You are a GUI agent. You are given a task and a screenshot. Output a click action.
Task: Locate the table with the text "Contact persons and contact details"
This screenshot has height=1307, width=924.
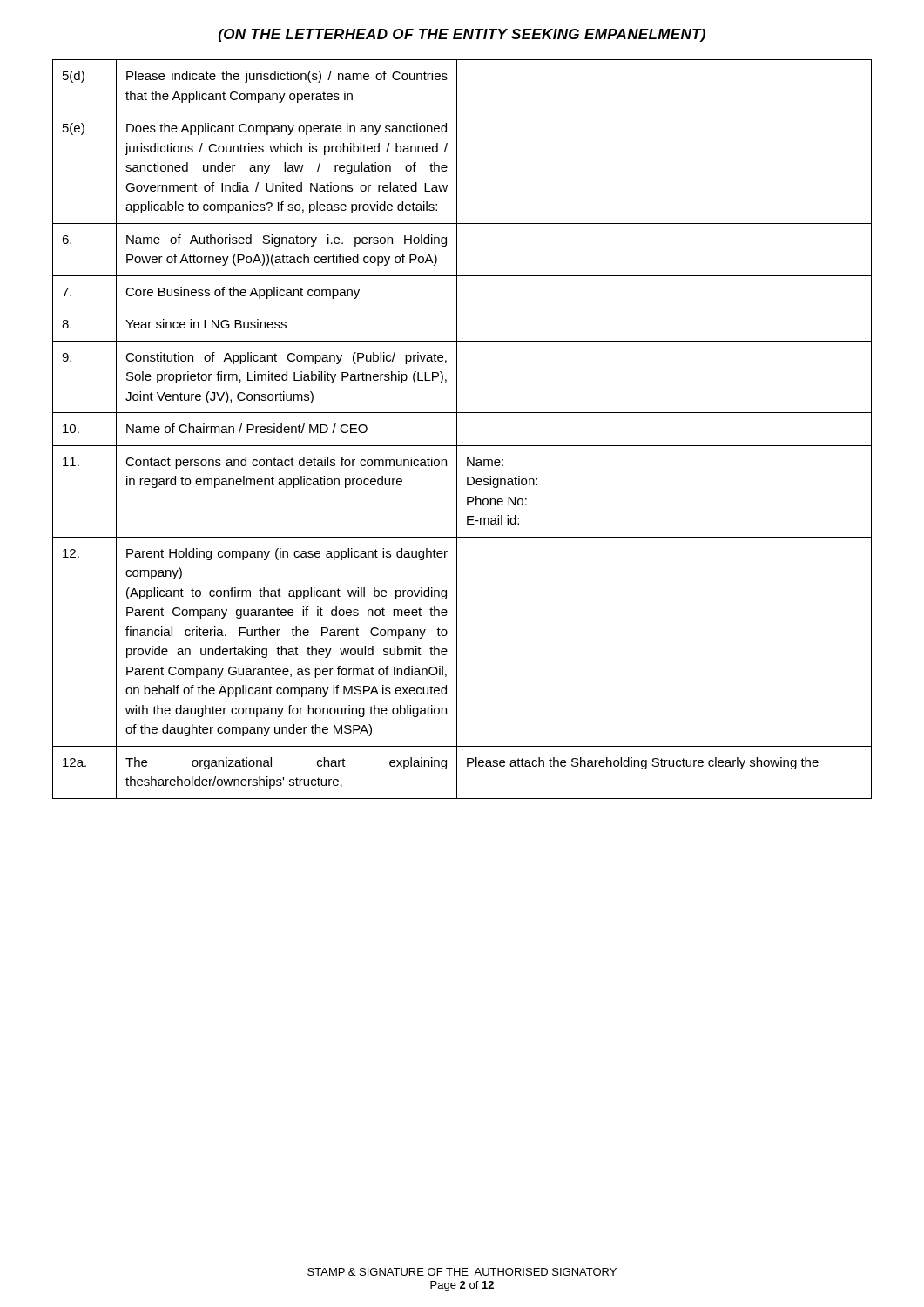coord(462,429)
